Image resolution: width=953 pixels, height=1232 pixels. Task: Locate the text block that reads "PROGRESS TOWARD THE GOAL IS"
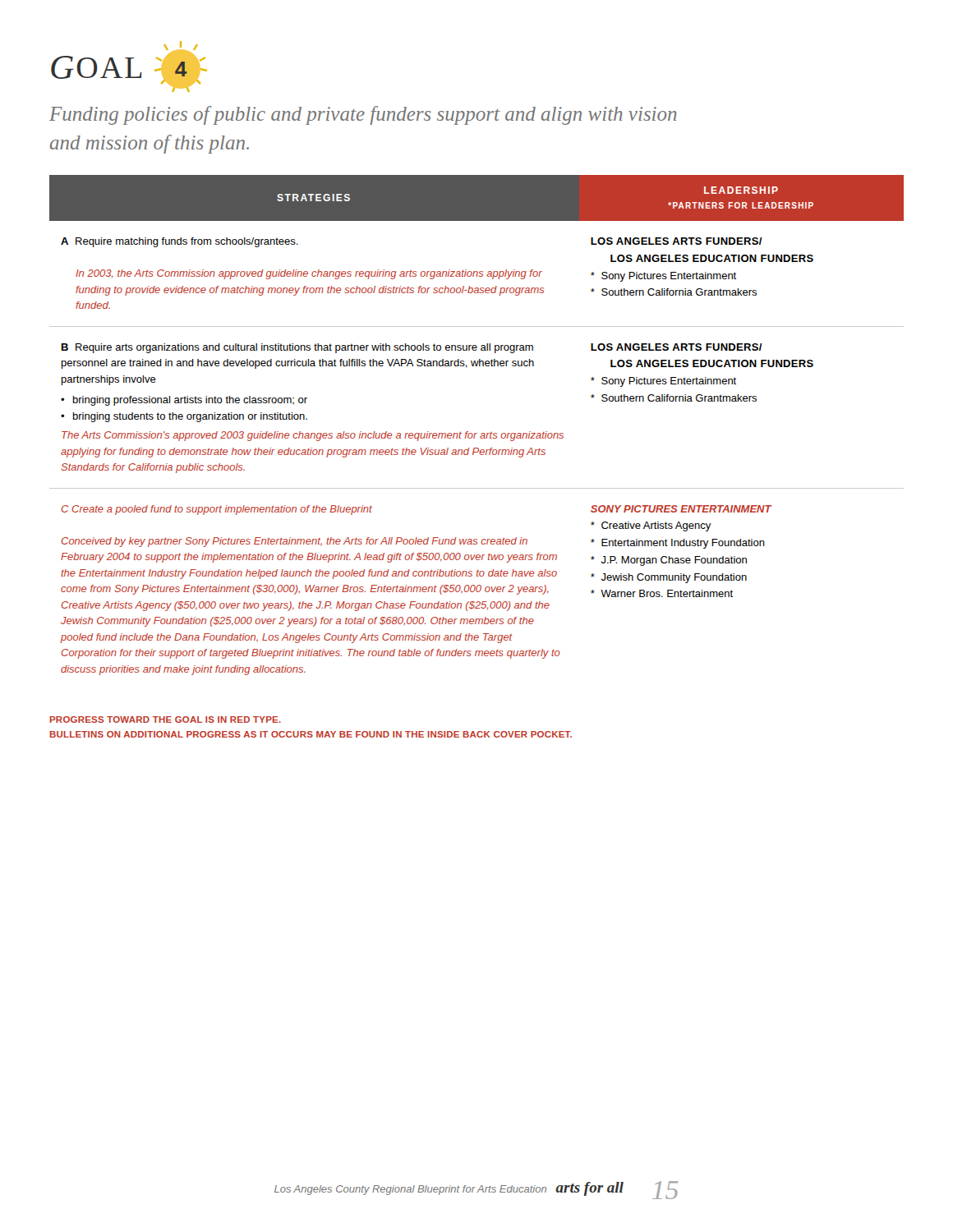[311, 727]
